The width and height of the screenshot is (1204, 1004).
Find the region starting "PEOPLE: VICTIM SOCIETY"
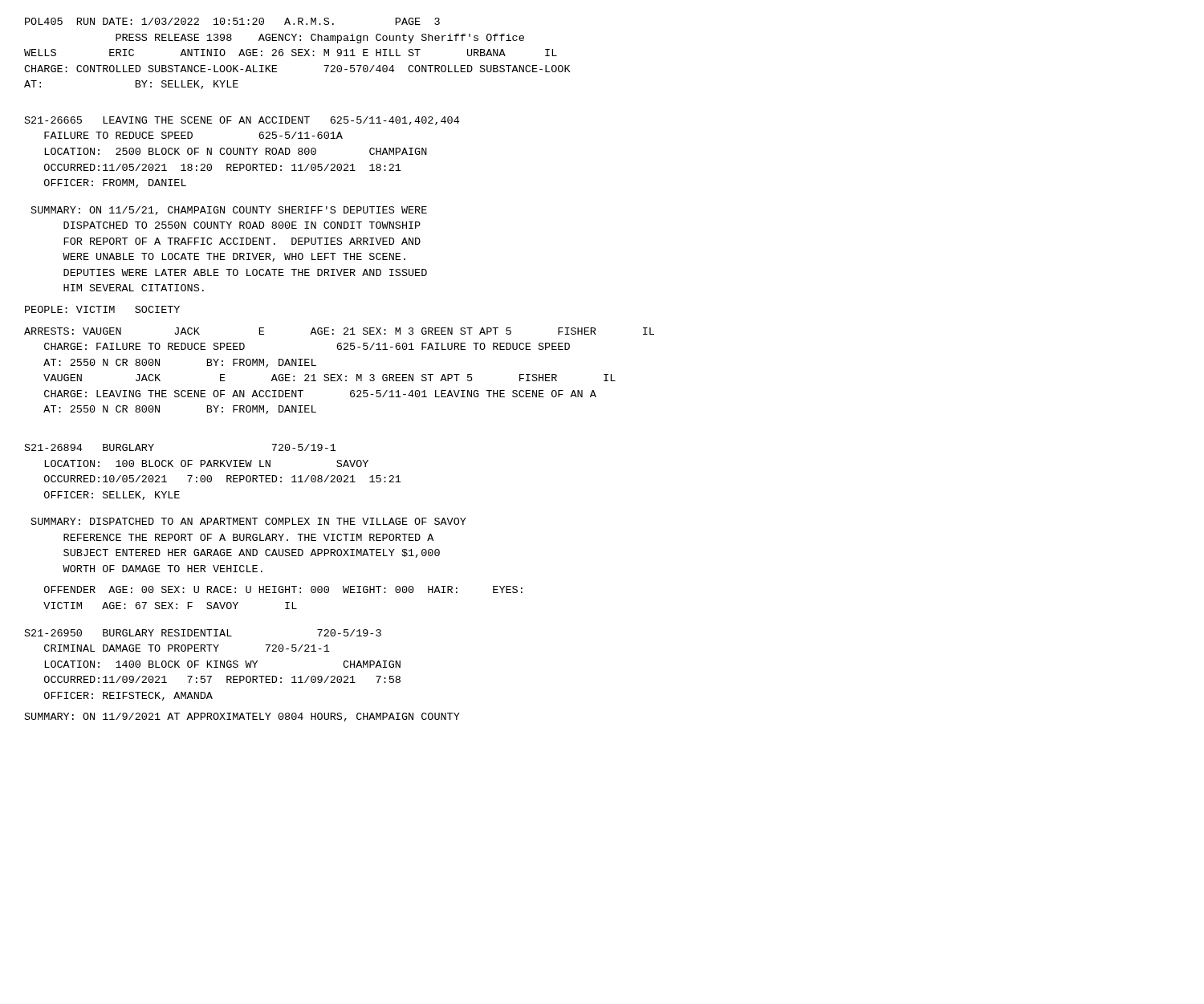point(102,310)
